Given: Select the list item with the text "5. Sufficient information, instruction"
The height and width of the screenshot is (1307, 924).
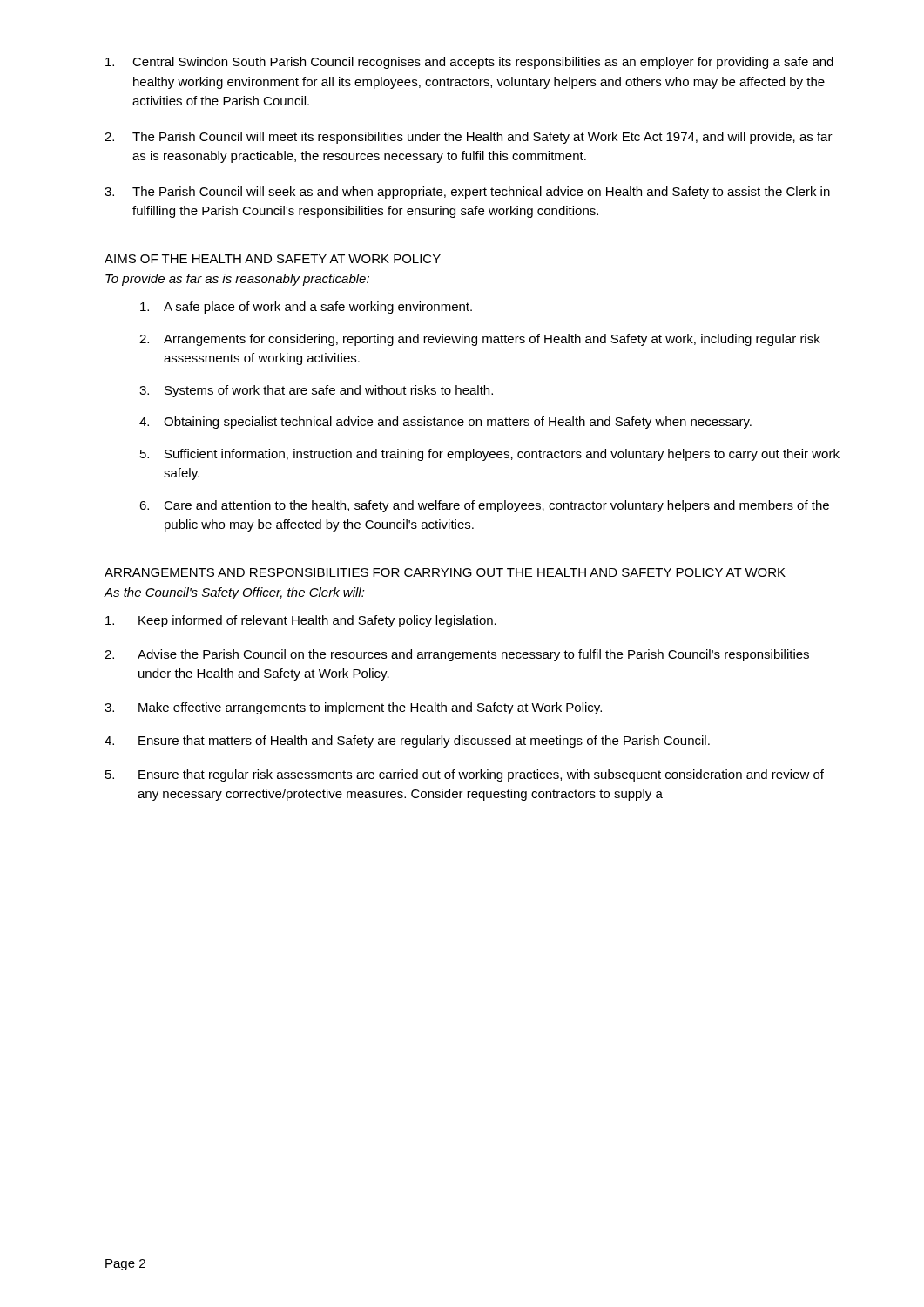Looking at the screenshot, I should [492, 464].
